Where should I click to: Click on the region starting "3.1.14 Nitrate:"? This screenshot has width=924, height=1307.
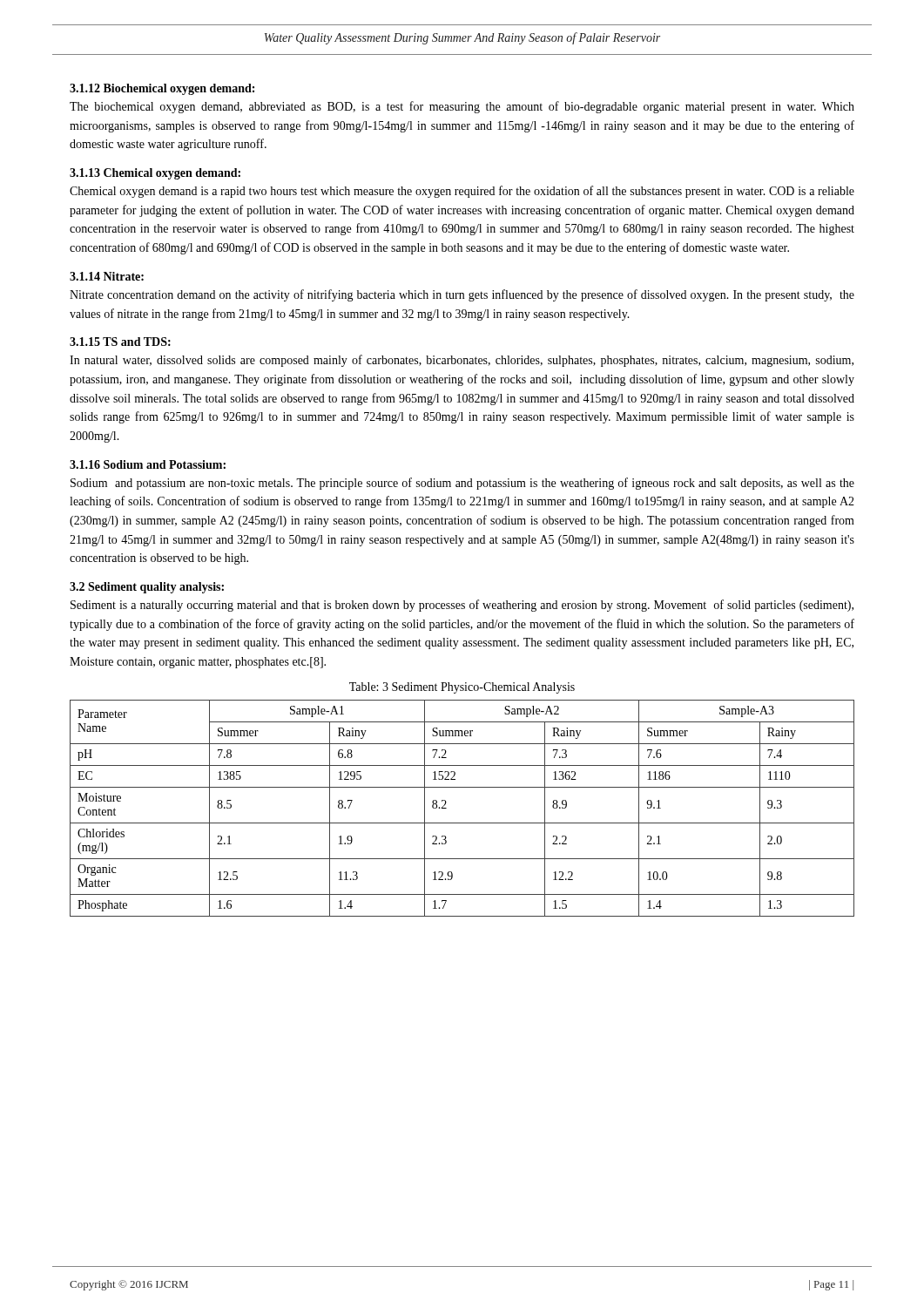click(x=107, y=276)
